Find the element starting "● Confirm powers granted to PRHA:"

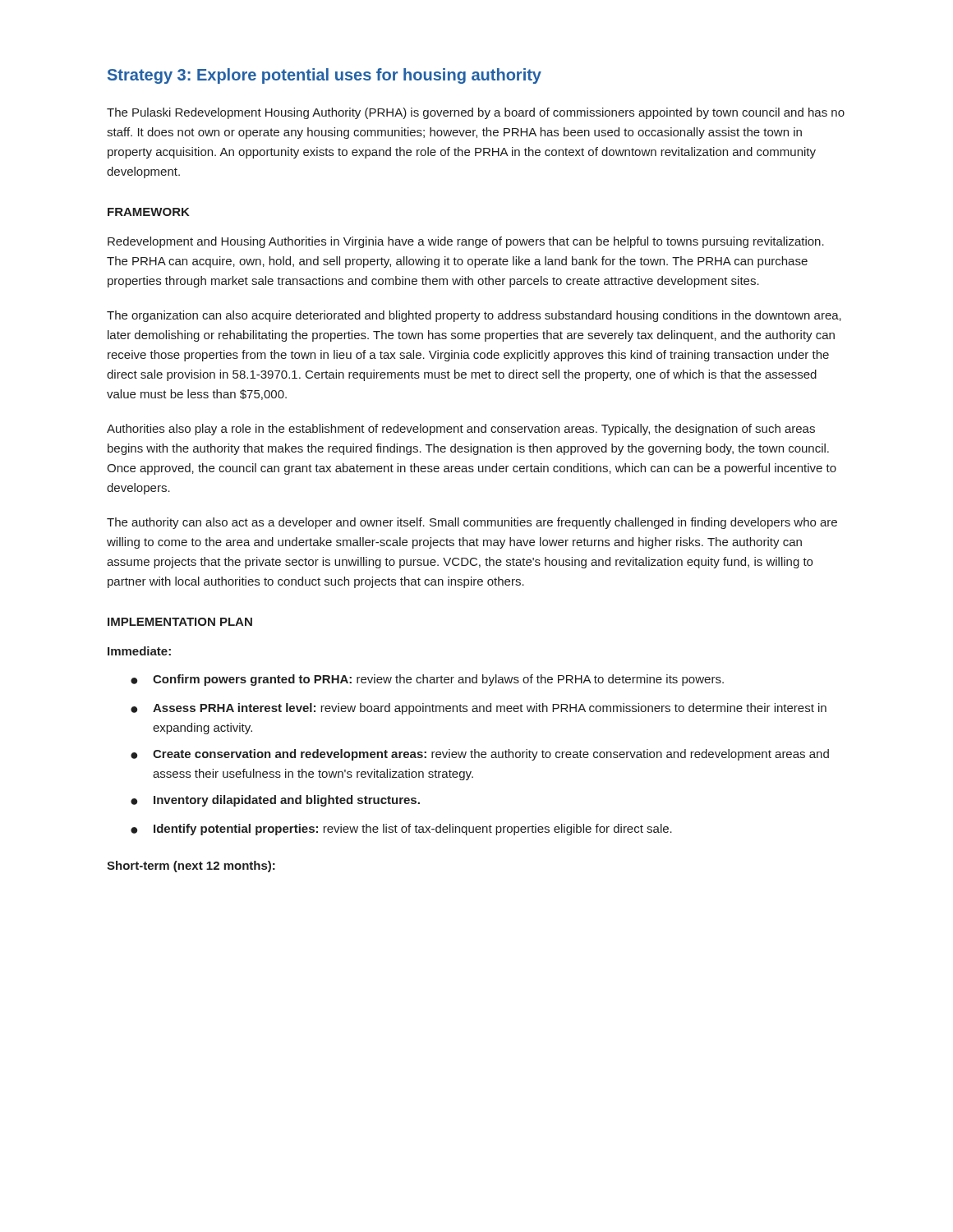[488, 680]
